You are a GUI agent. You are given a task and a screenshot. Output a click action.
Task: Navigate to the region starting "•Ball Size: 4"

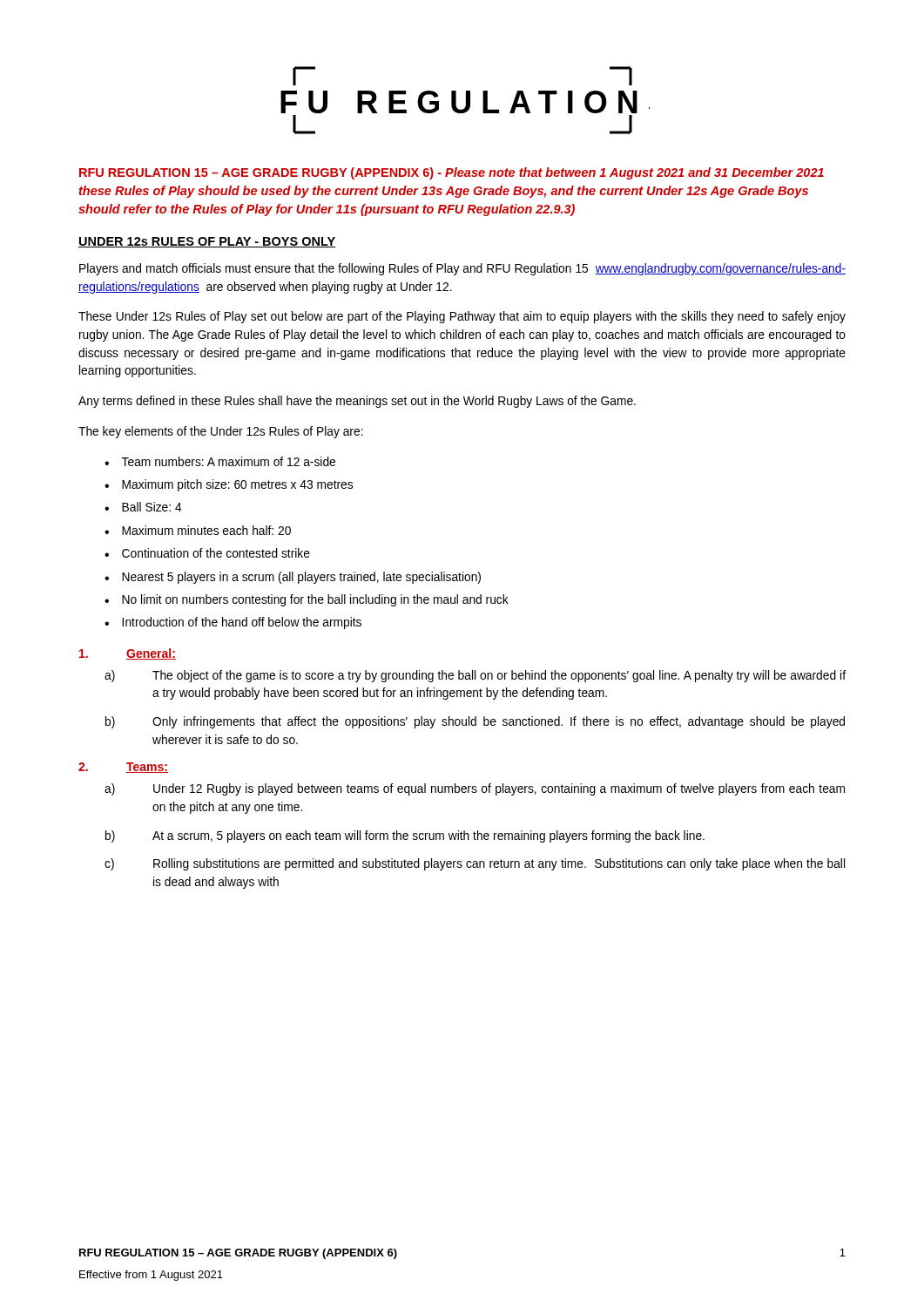[143, 509]
